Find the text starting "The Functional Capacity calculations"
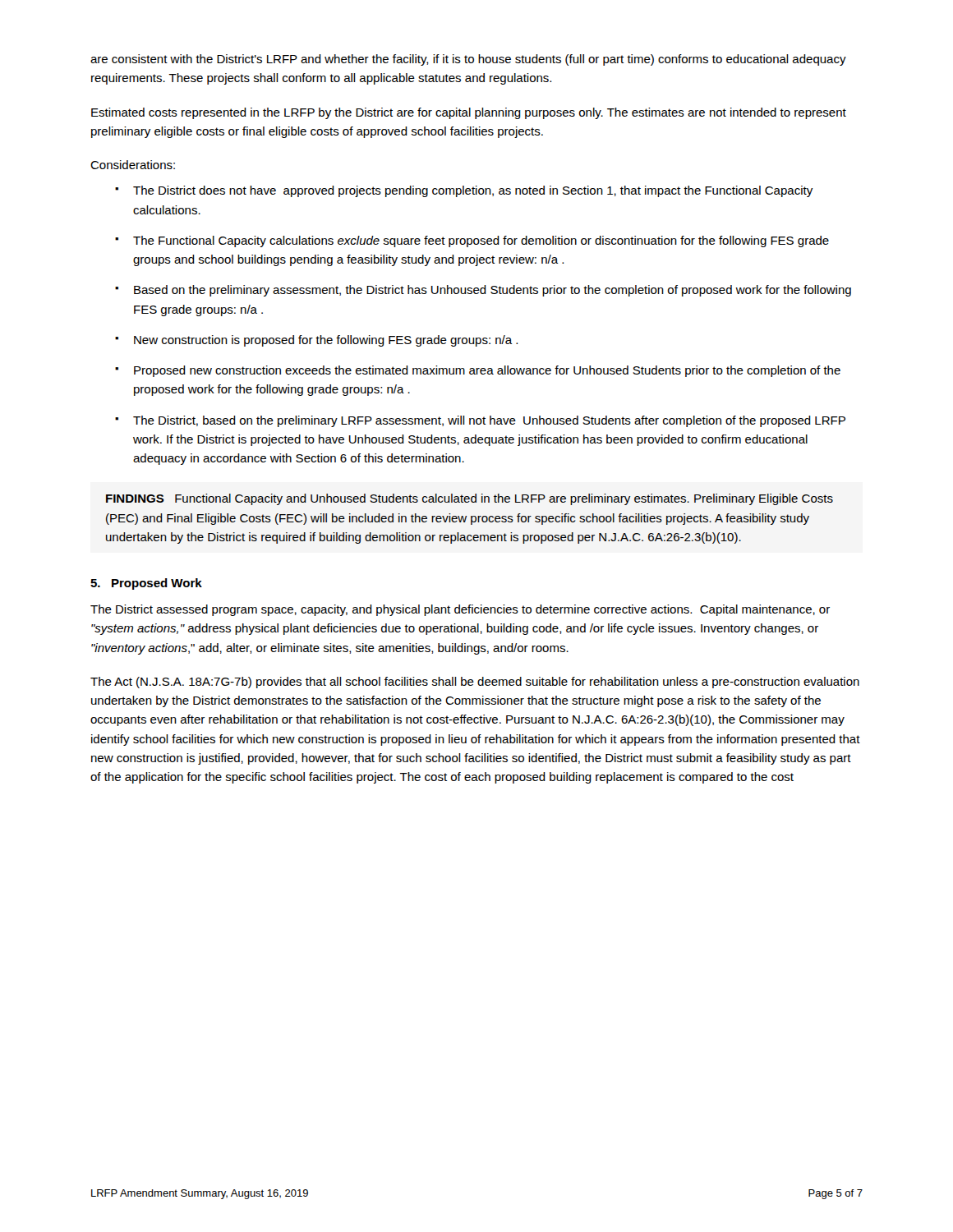Viewport: 953px width, 1232px height. tap(481, 250)
